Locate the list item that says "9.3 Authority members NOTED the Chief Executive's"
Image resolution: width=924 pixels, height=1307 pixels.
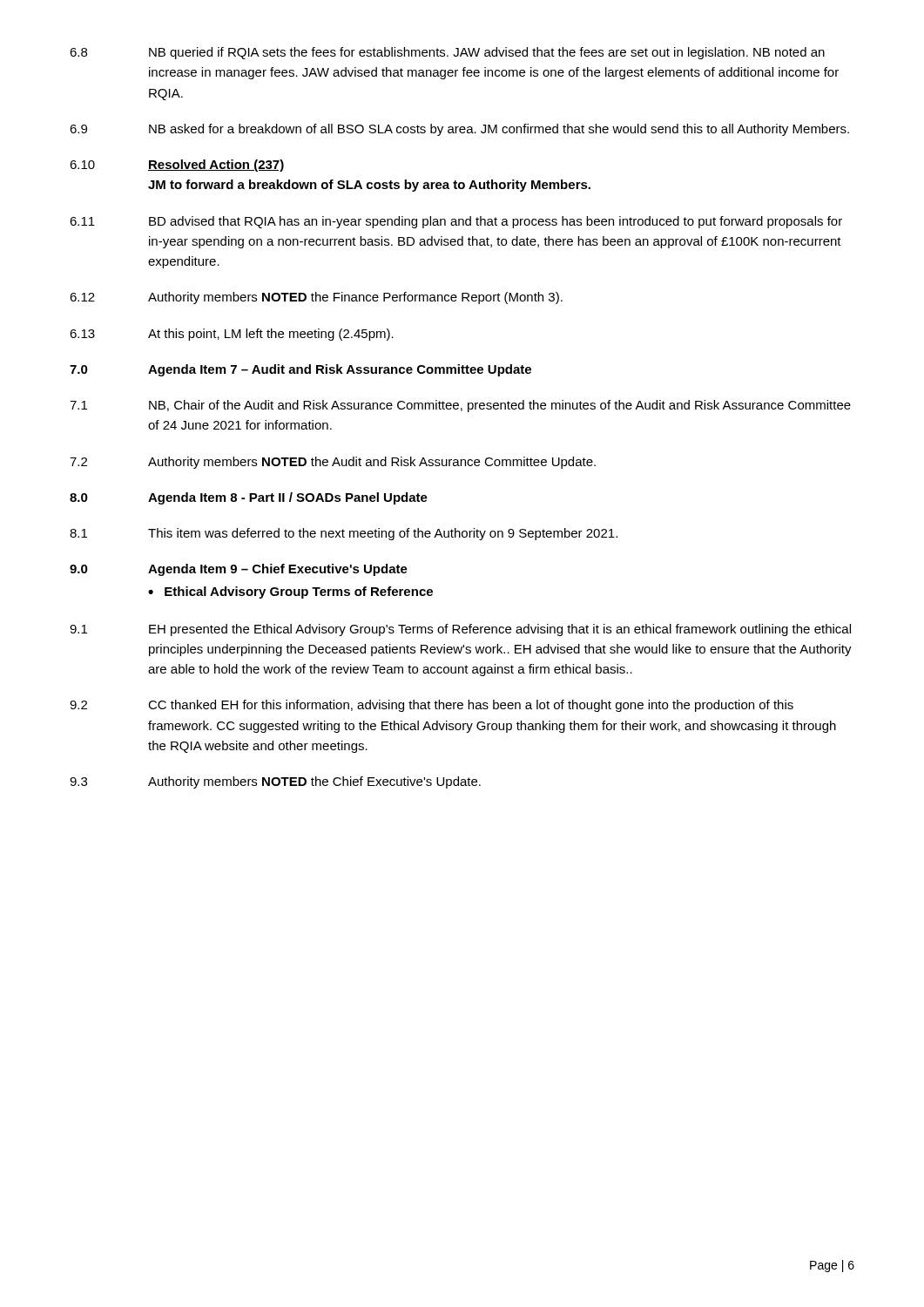[x=462, y=781]
